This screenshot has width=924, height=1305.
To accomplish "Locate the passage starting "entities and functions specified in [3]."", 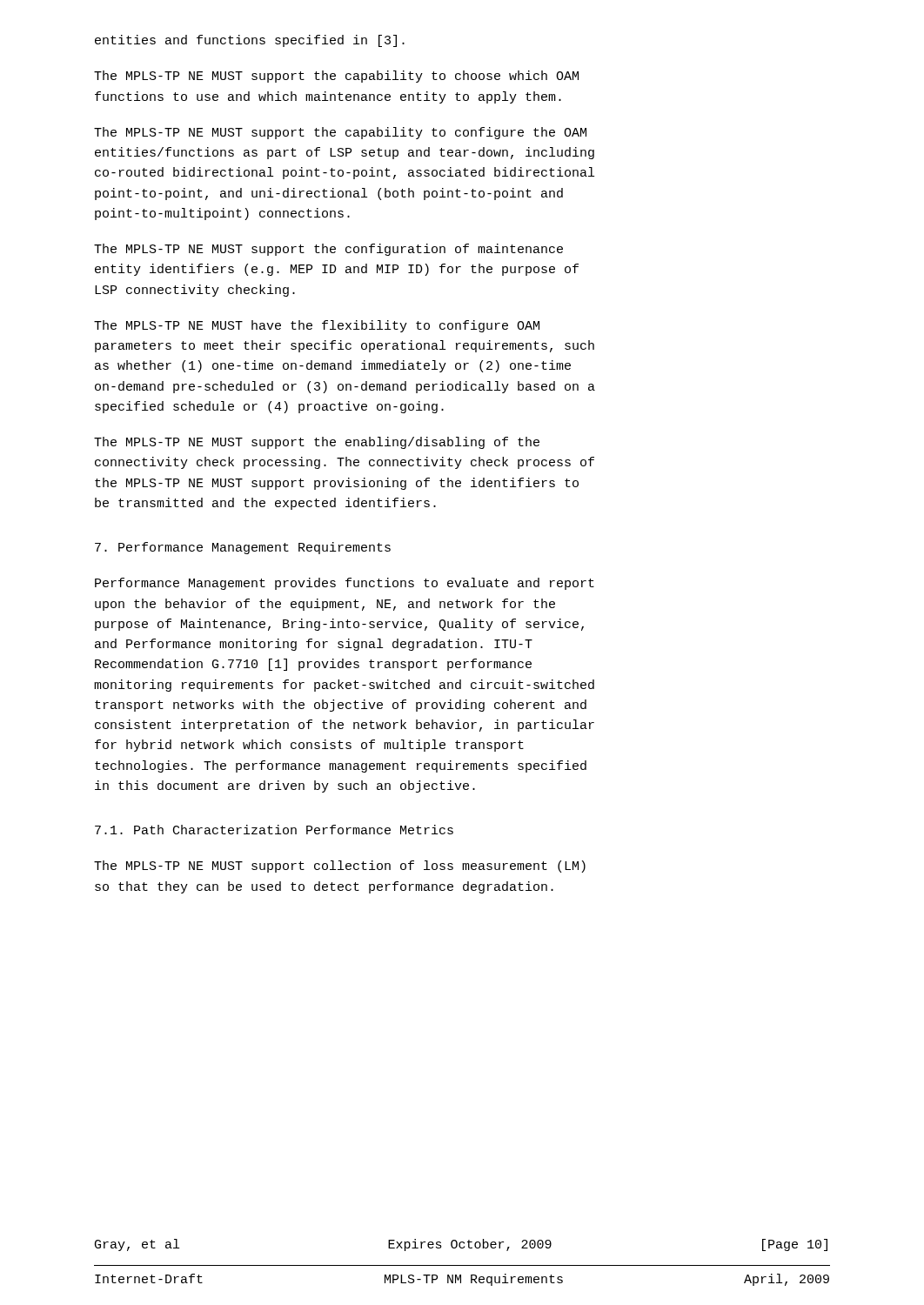I will [251, 41].
